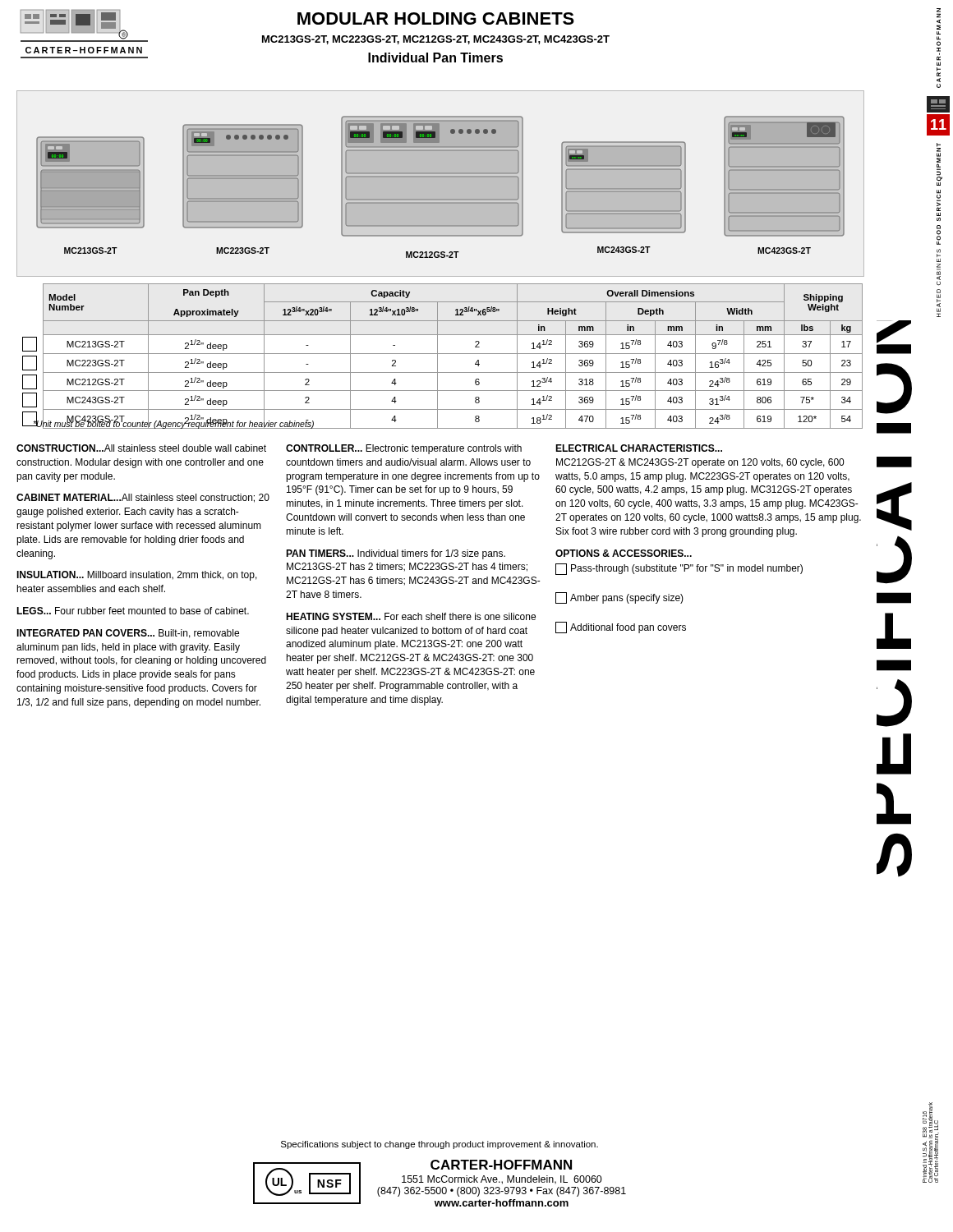
Task: Point to the text starting "INTEGRATED PAN COVERS... Built-in,"
Action: pos(141,668)
